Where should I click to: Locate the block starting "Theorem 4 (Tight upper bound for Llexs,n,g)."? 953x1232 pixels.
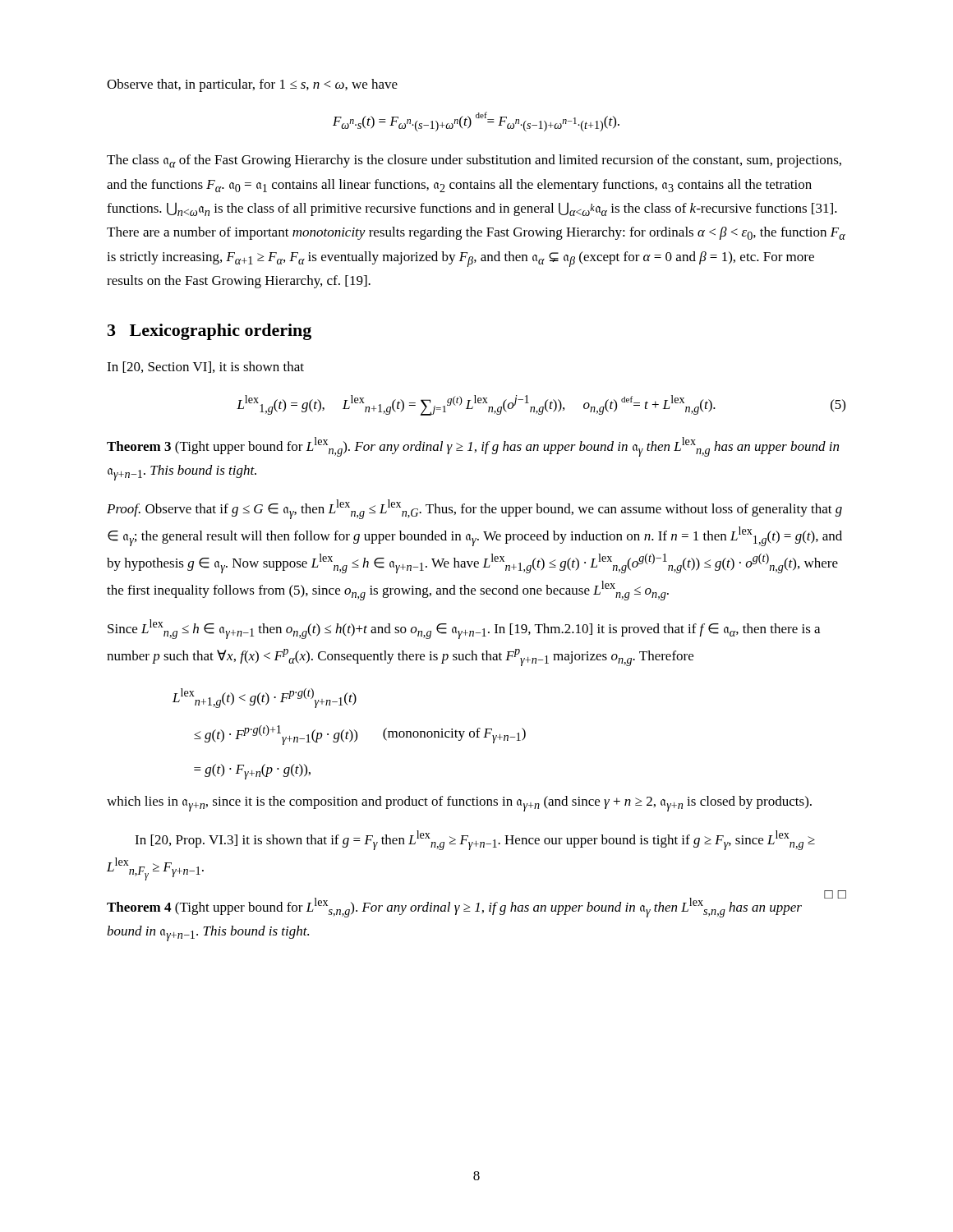pyautogui.click(x=454, y=919)
